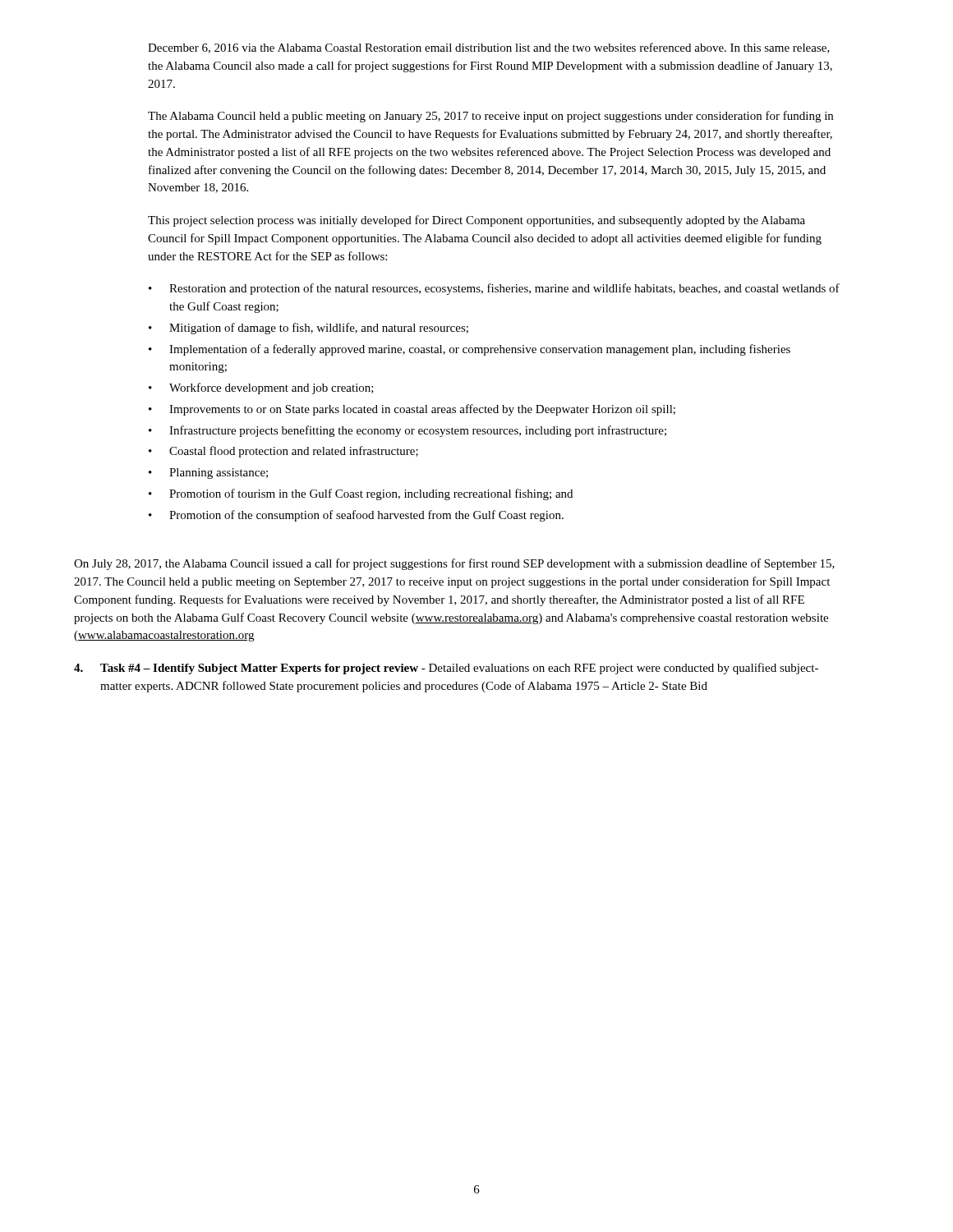Screen dimensions: 1232x953
Task: Where is the passage that starts "• Infrastructure projects benefitting the"?
Action: click(x=497, y=431)
